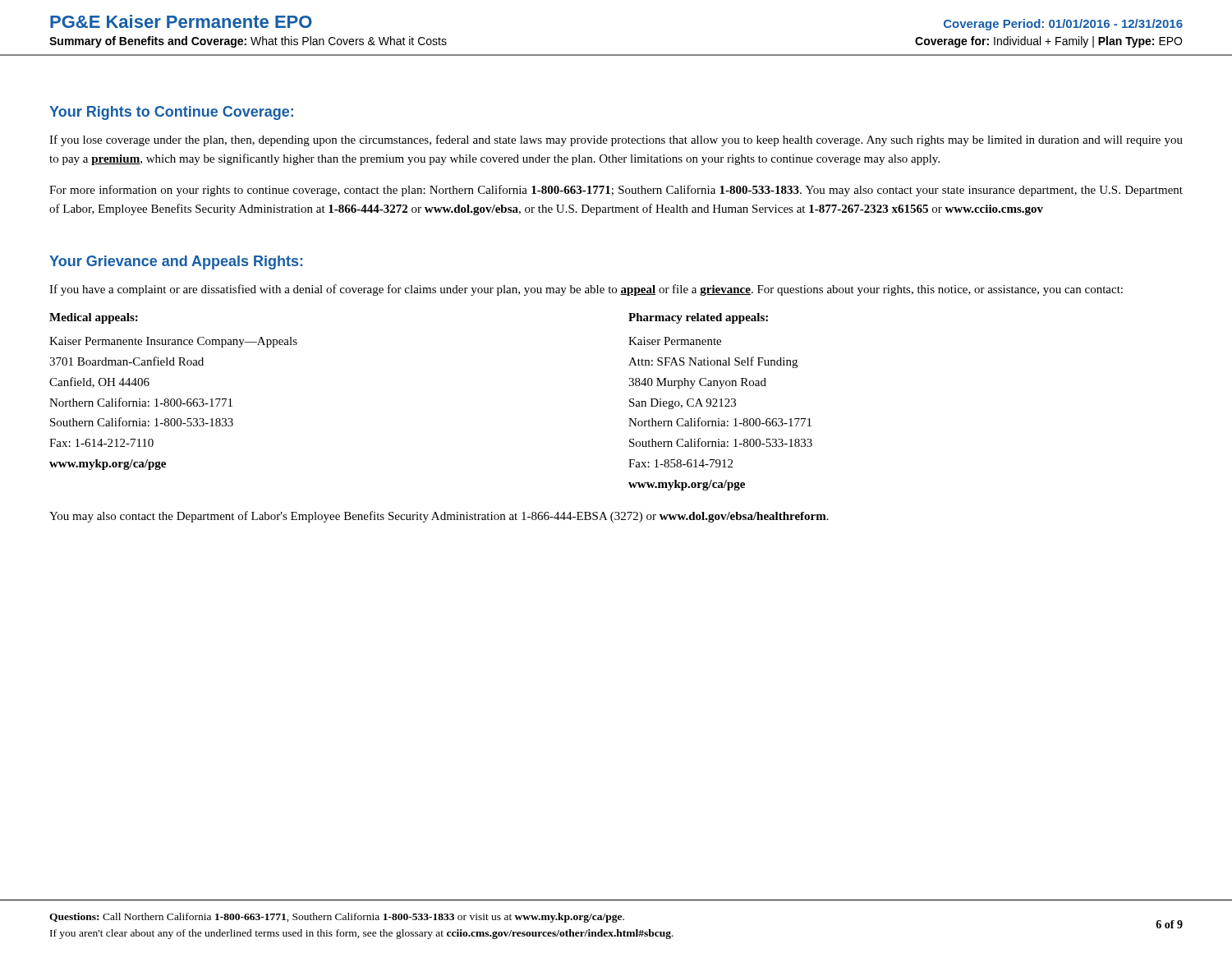Image resolution: width=1232 pixels, height=953 pixels.
Task: Click the passage that begins "If you lose coverage under the plan,"
Action: point(616,149)
